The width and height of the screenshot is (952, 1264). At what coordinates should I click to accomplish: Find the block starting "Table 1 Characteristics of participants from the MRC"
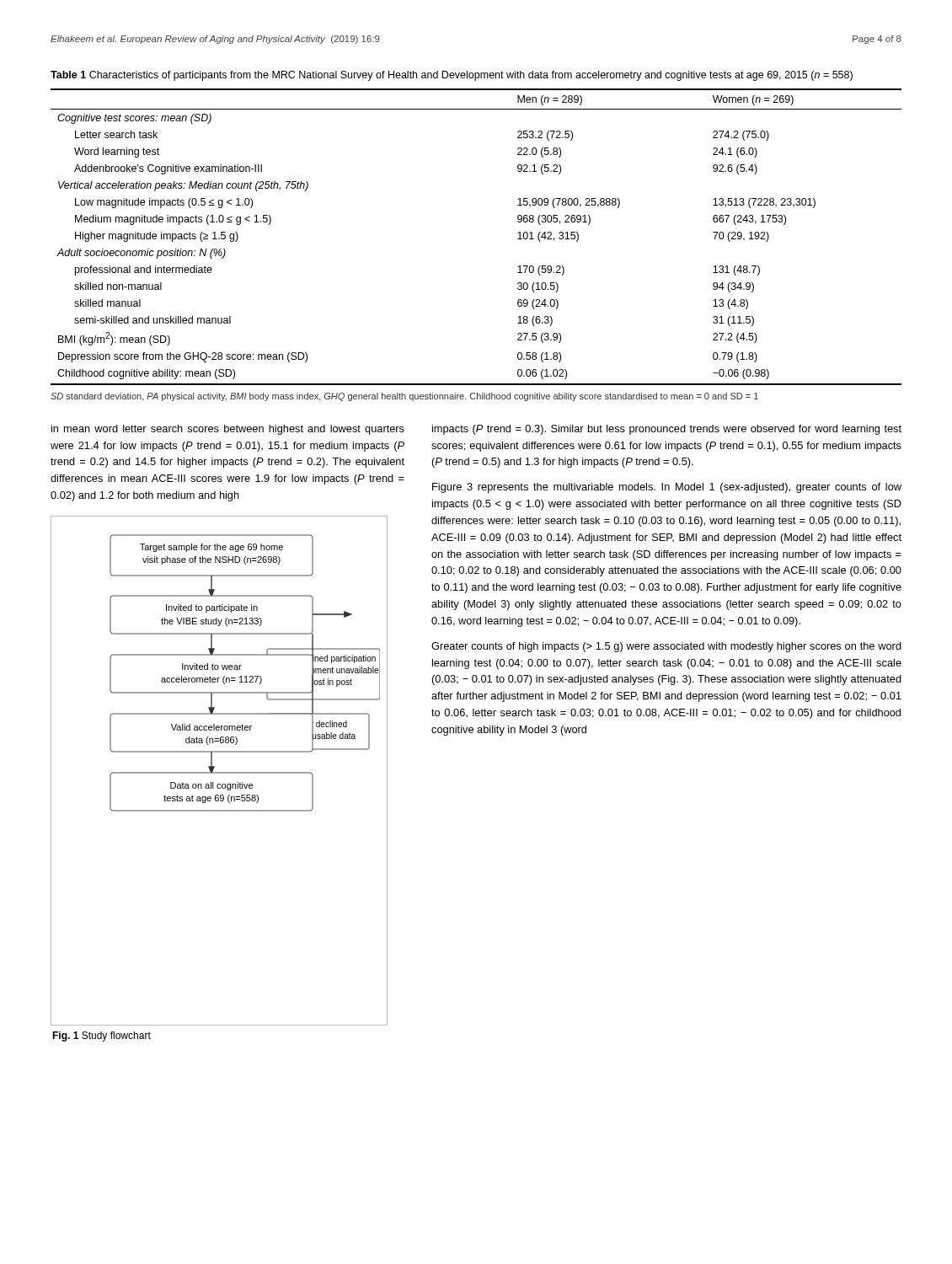452,75
